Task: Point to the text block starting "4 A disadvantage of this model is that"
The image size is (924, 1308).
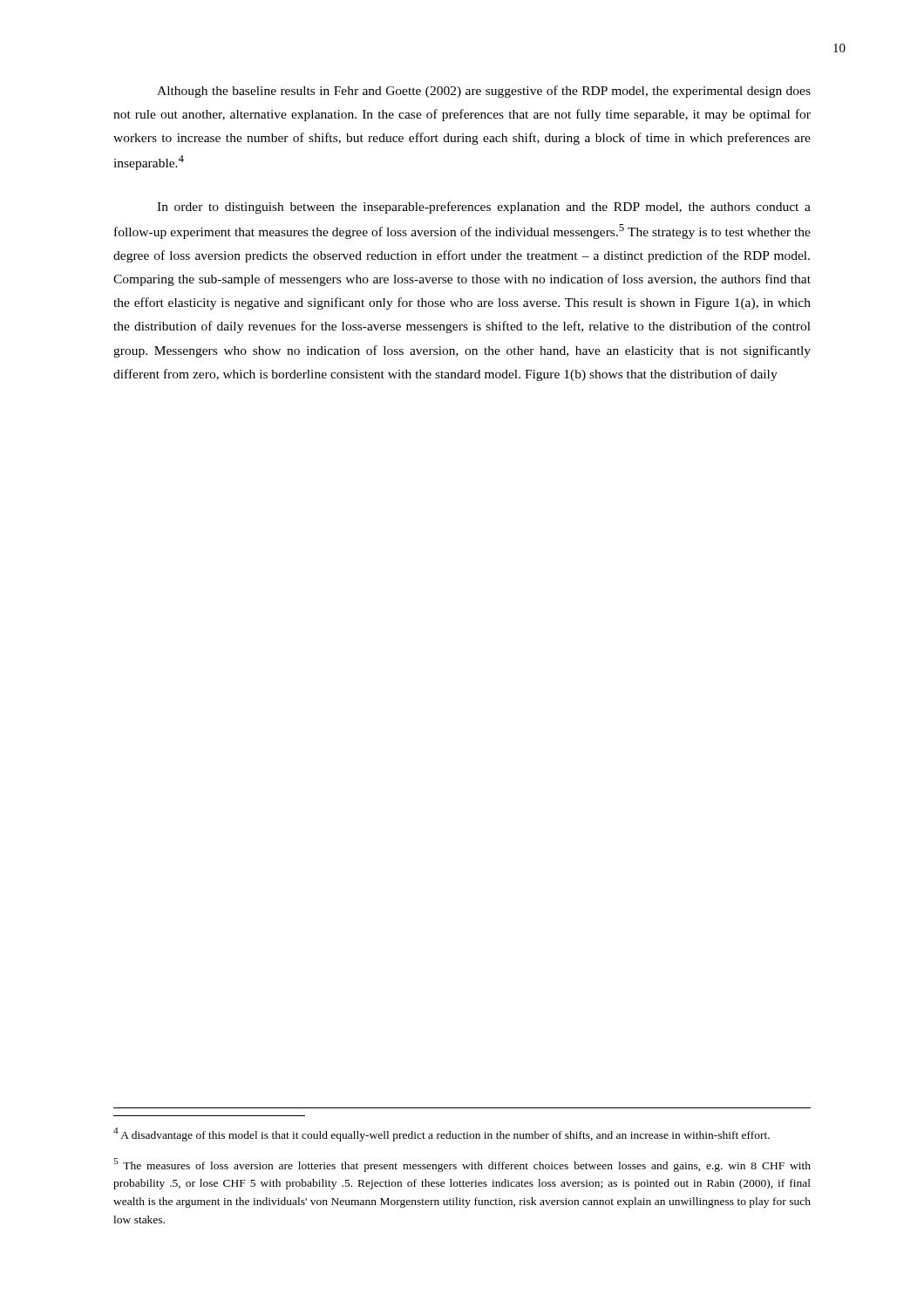Action: point(442,1133)
